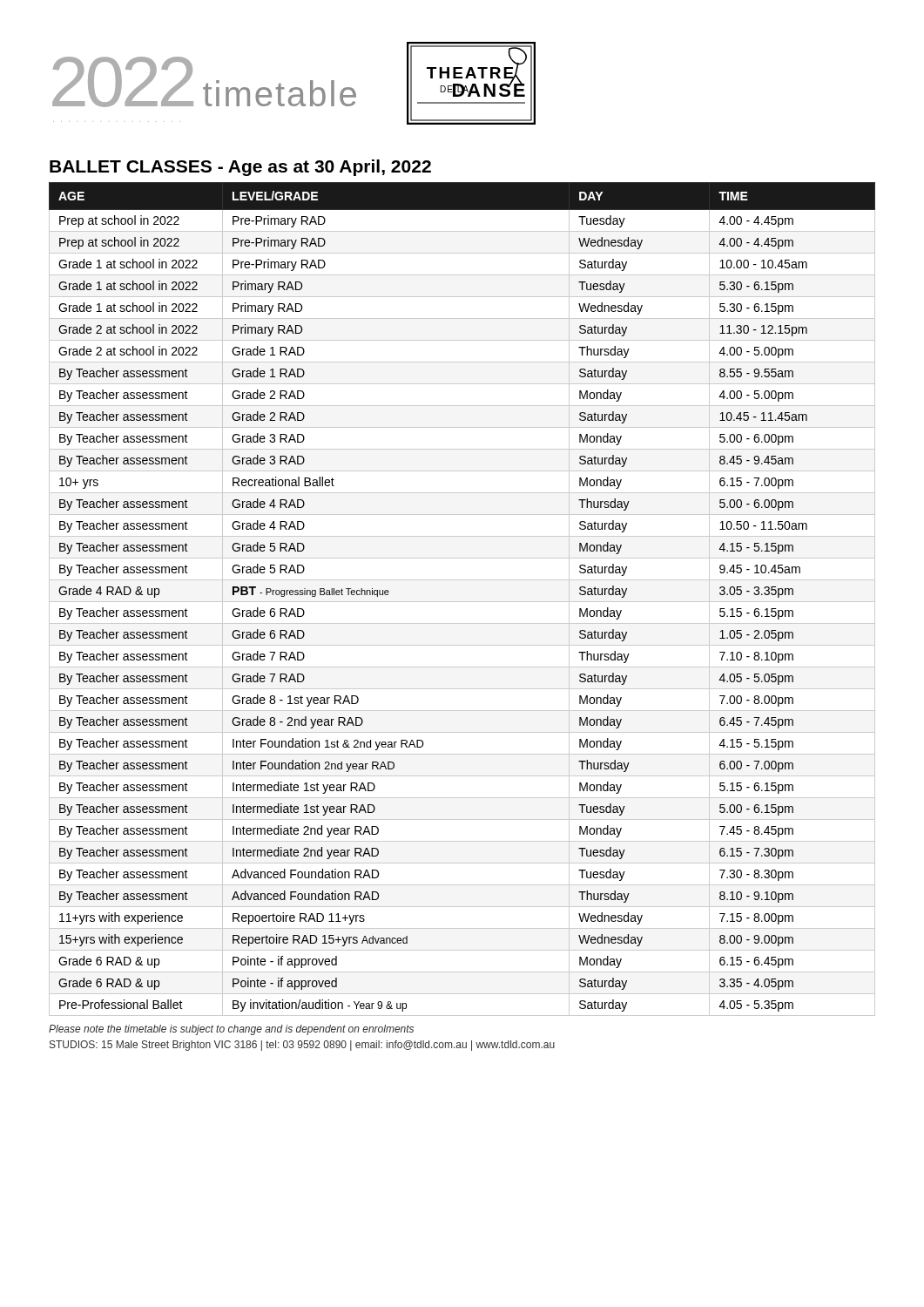
Task: Find the logo
Action: click(x=462, y=85)
